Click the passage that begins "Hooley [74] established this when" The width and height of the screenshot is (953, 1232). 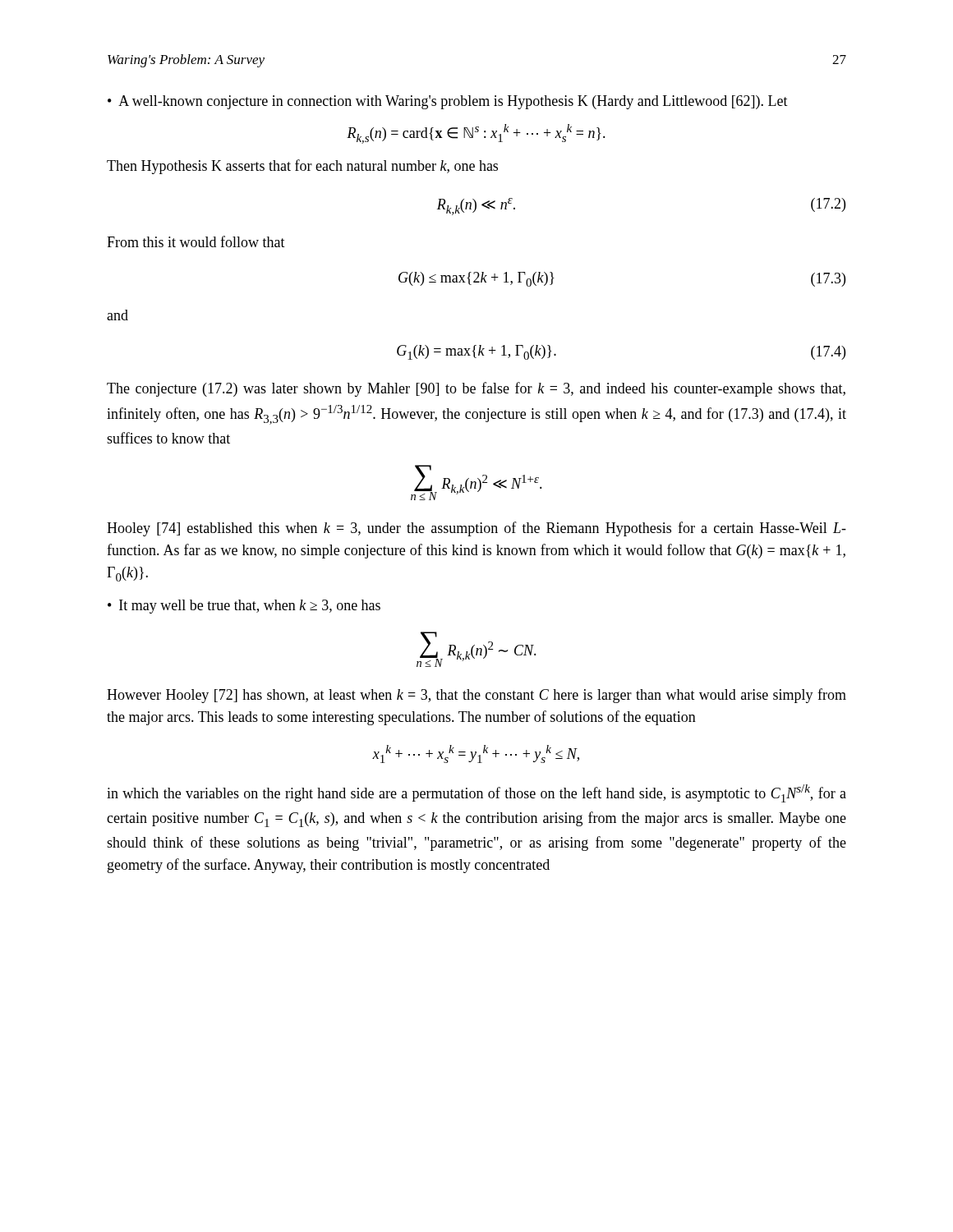click(476, 552)
